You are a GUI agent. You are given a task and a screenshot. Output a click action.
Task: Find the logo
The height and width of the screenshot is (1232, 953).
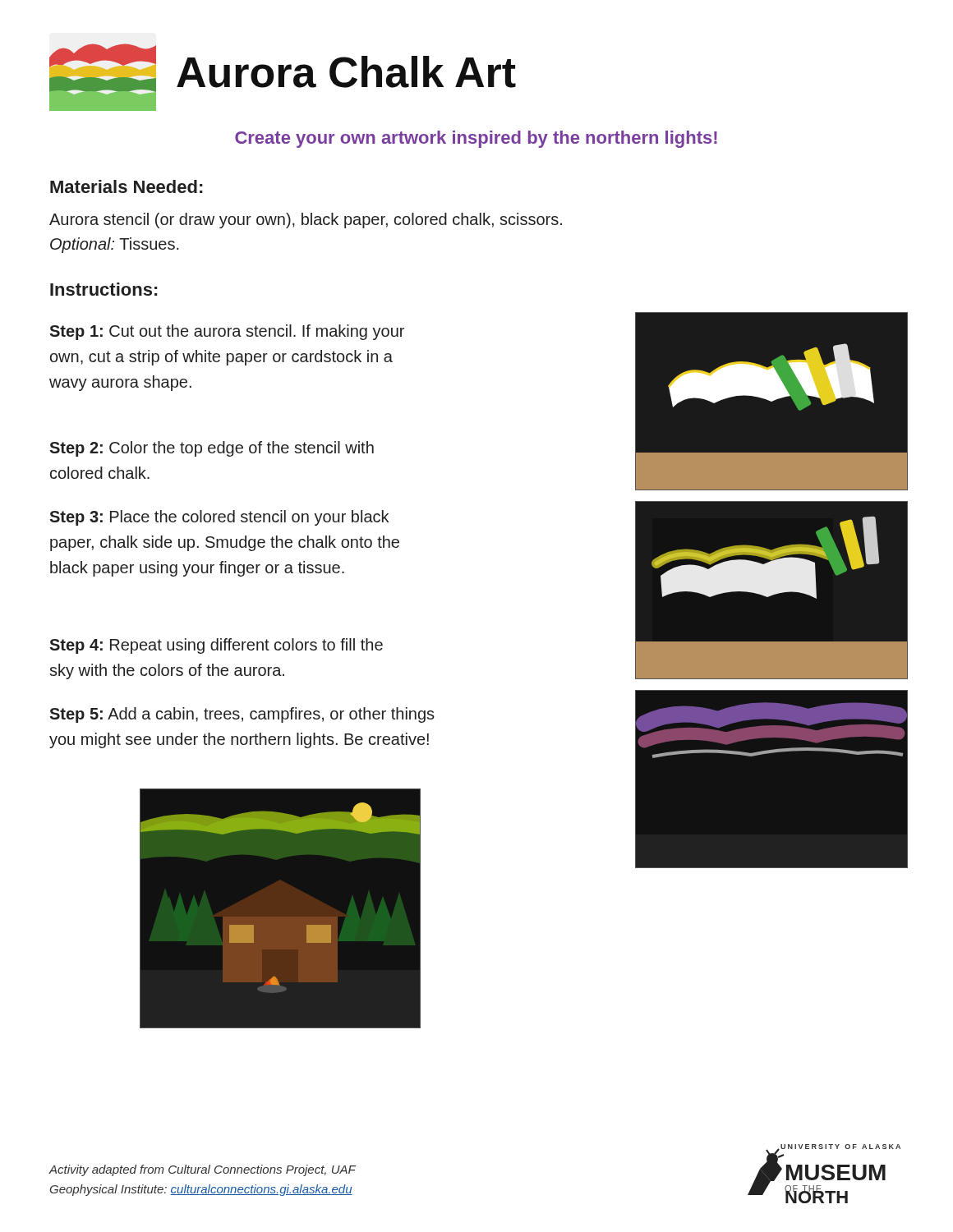pyautogui.click(x=822, y=1170)
